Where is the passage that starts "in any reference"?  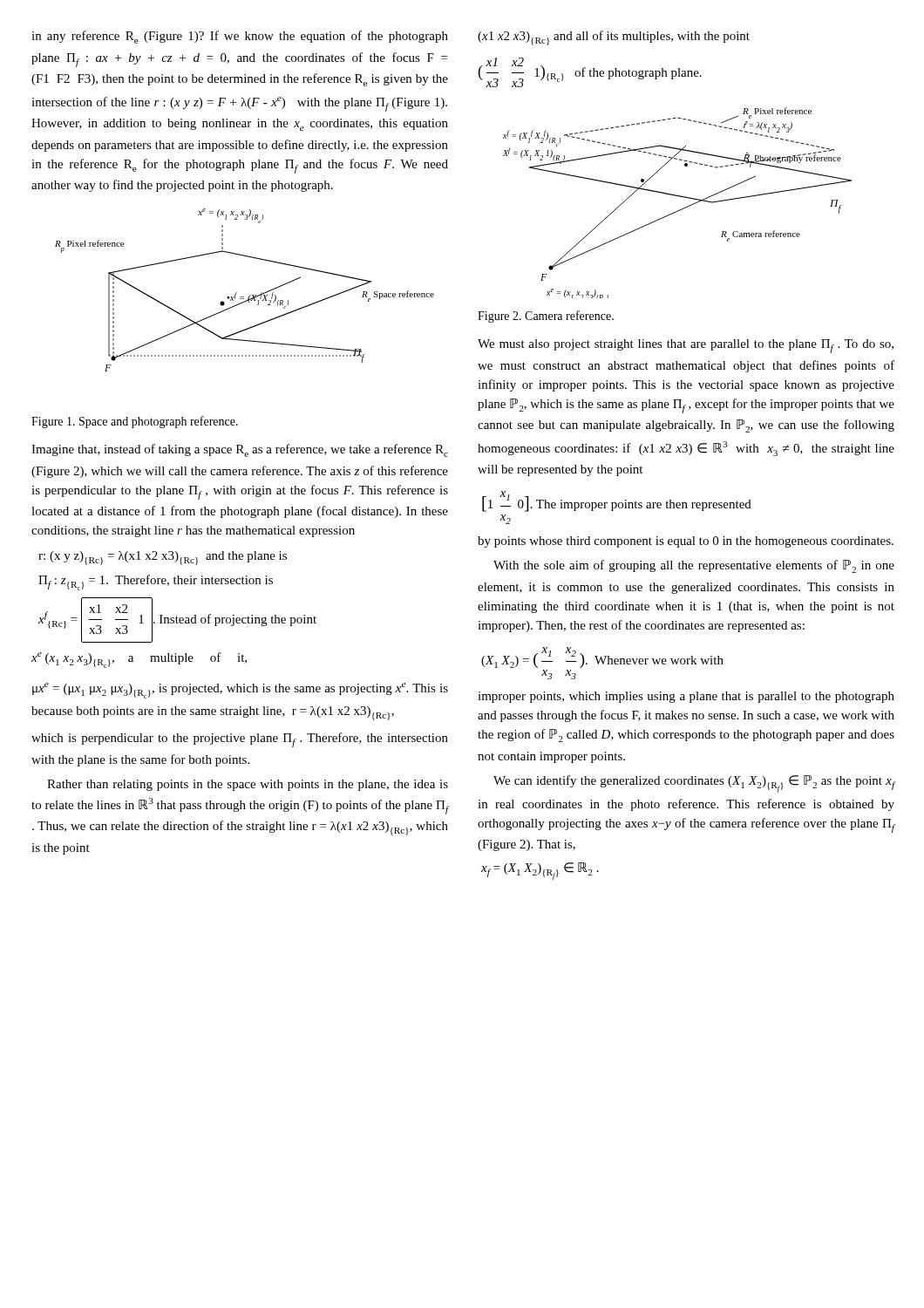(240, 110)
